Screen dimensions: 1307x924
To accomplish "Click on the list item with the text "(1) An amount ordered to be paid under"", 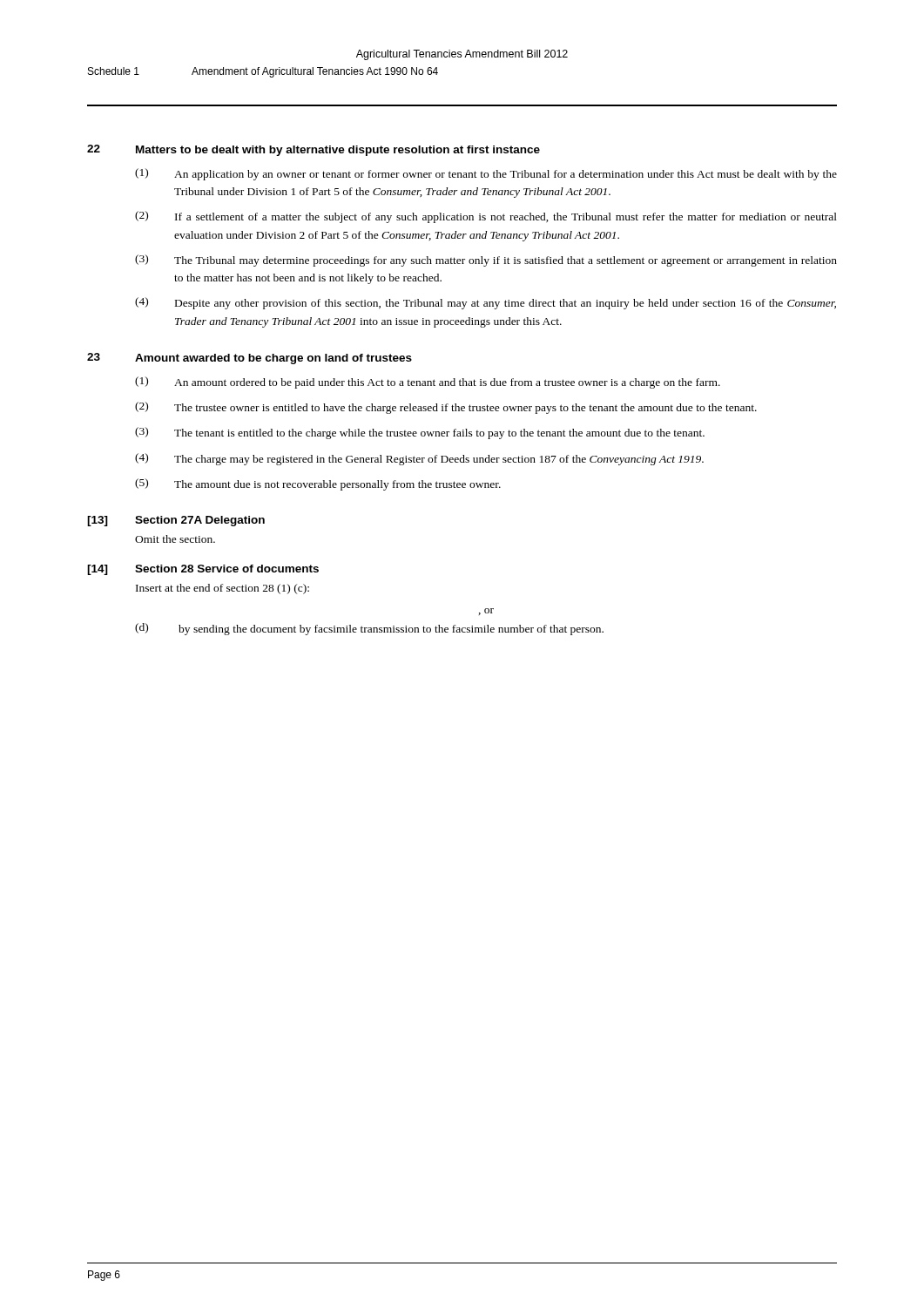I will [x=486, y=382].
